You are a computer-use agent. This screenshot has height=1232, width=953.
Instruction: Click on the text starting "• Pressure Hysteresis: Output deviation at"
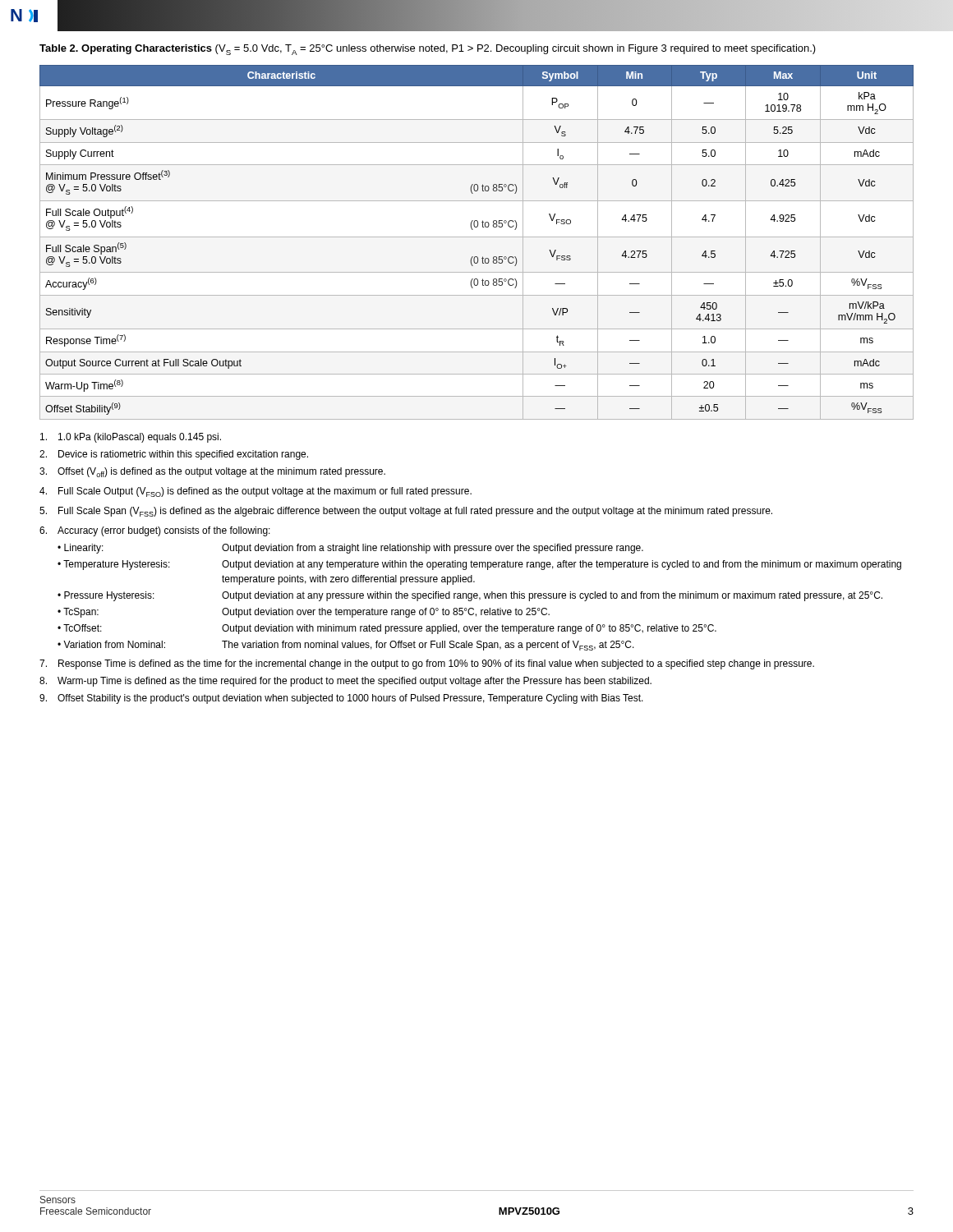click(470, 595)
